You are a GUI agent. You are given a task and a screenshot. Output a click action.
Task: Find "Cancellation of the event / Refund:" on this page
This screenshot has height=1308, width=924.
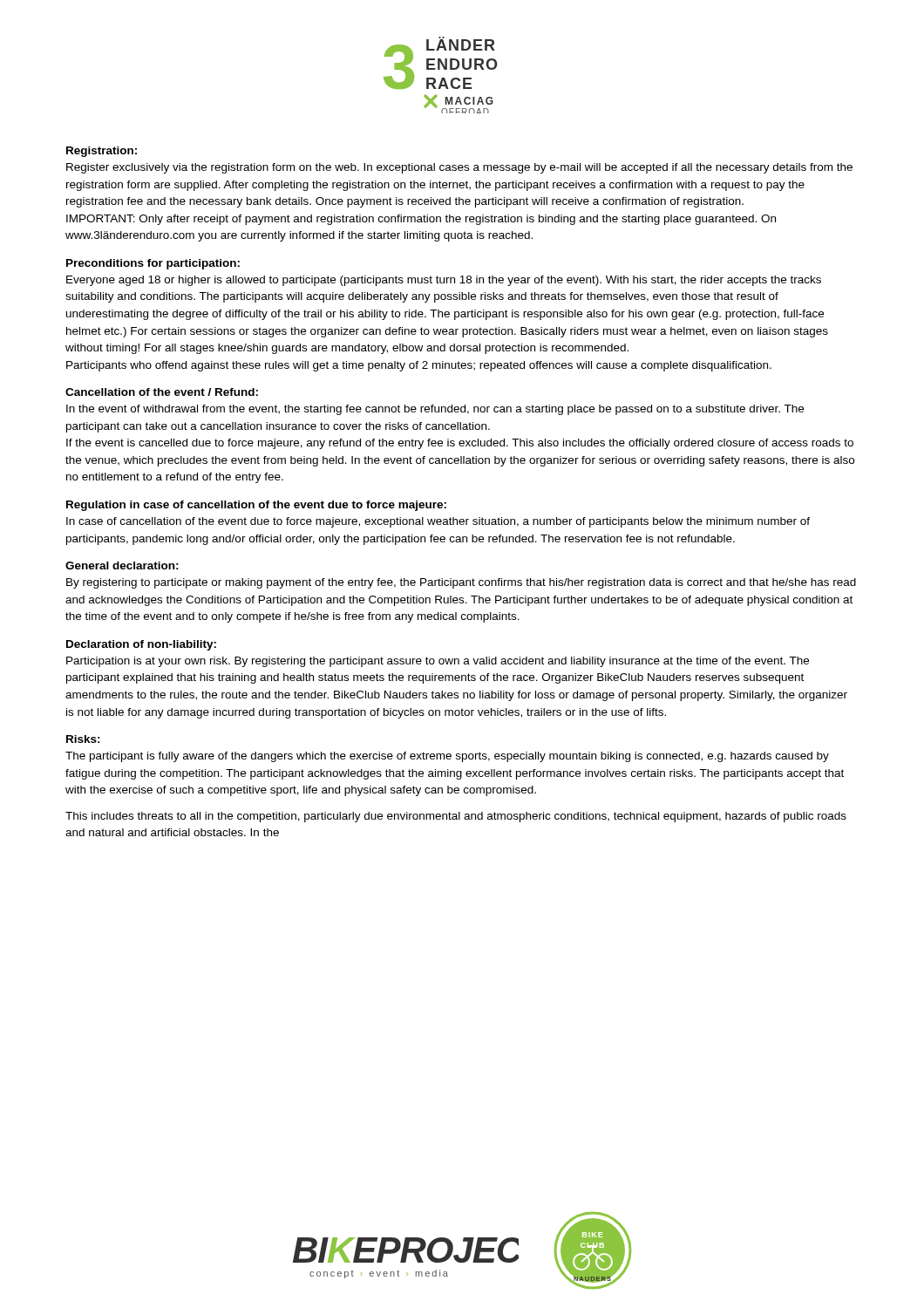(162, 392)
